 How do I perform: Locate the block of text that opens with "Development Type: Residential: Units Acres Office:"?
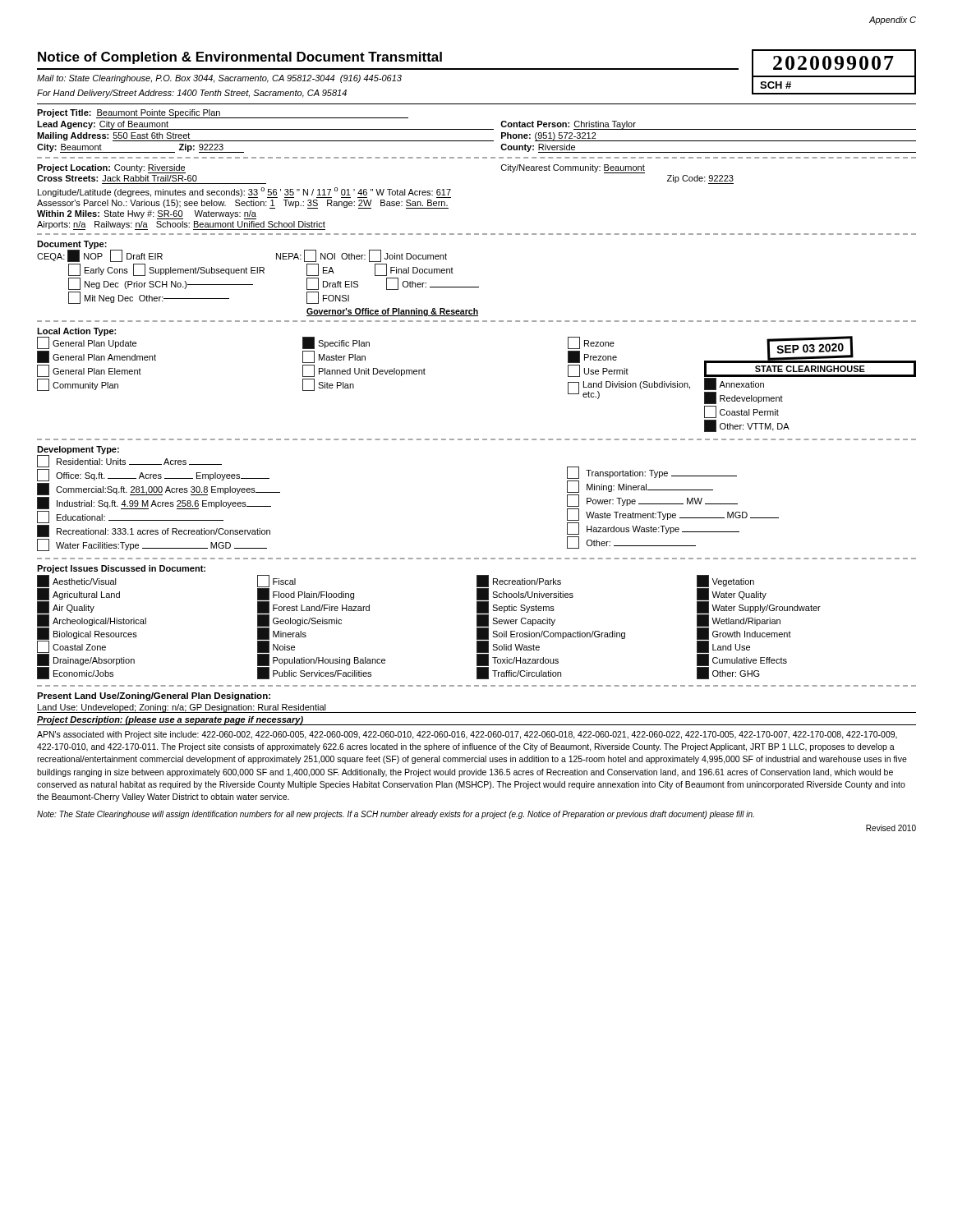click(x=476, y=499)
